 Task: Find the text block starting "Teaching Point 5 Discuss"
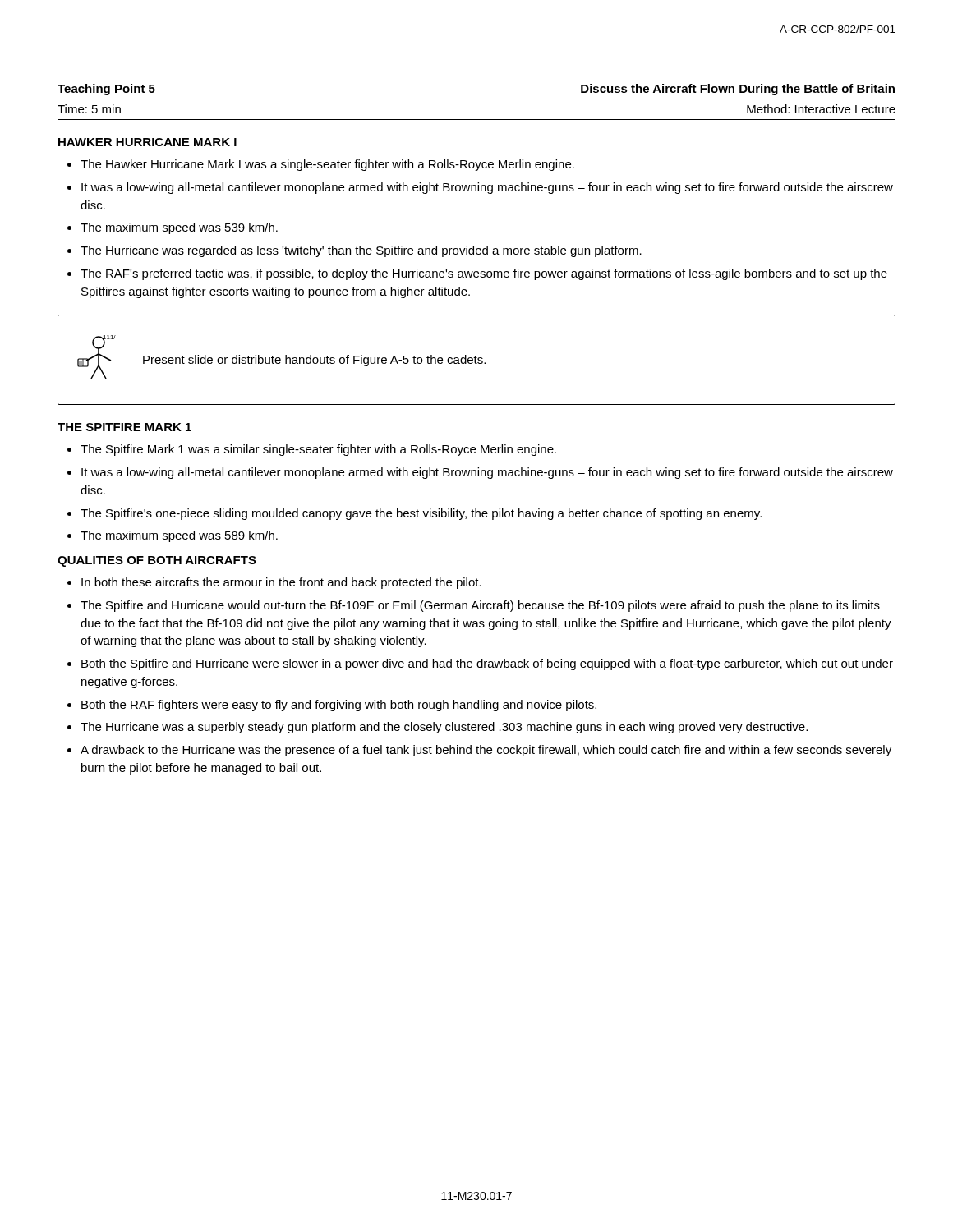click(x=106, y=89)
